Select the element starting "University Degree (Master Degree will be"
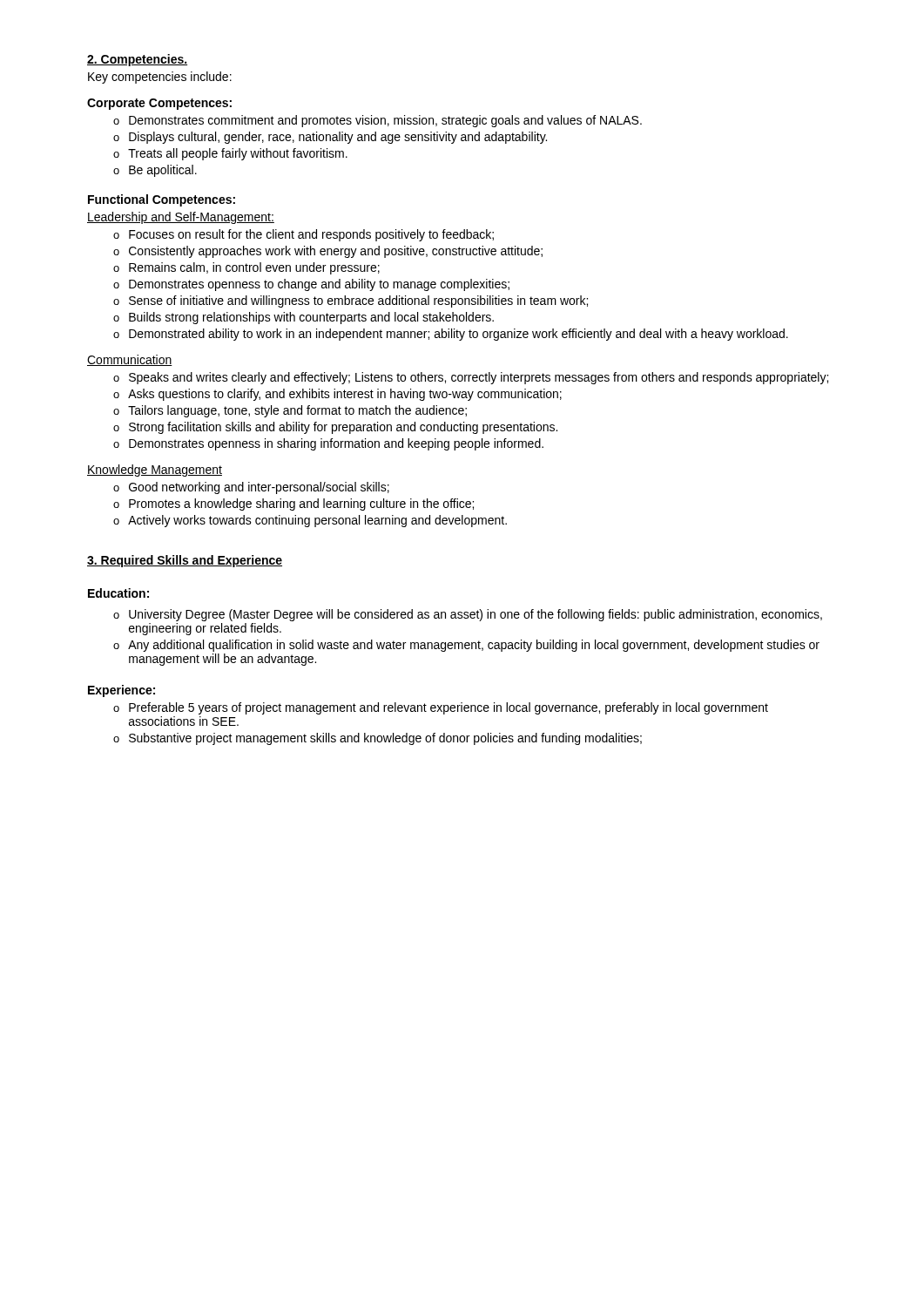The height and width of the screenshot is (1307, 924). tap(462, 621)
